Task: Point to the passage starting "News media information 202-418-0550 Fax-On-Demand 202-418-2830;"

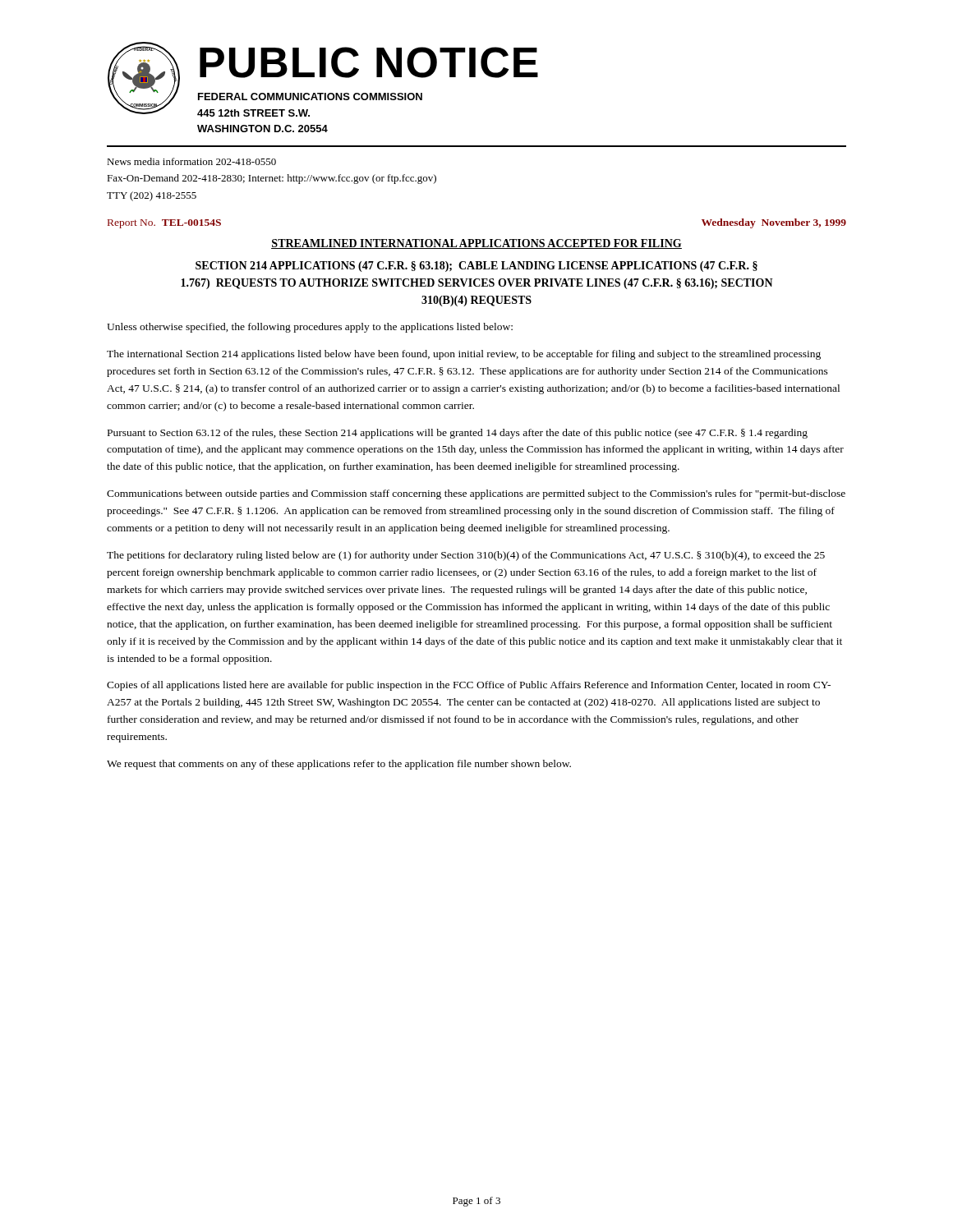Action: pyautogui.click(x=272, y=178)
